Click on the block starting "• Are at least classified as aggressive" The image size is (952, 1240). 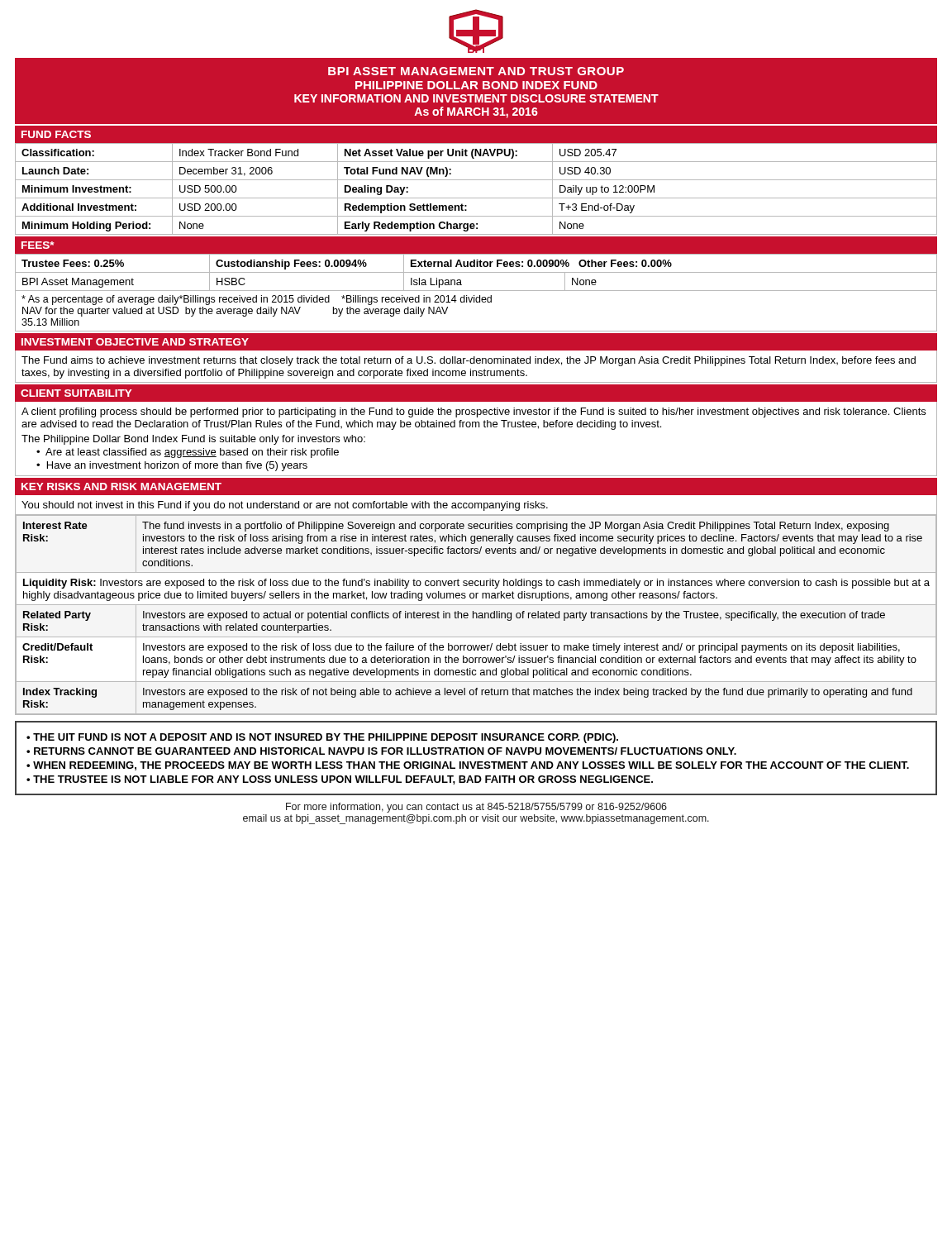(x=188, y=452)
